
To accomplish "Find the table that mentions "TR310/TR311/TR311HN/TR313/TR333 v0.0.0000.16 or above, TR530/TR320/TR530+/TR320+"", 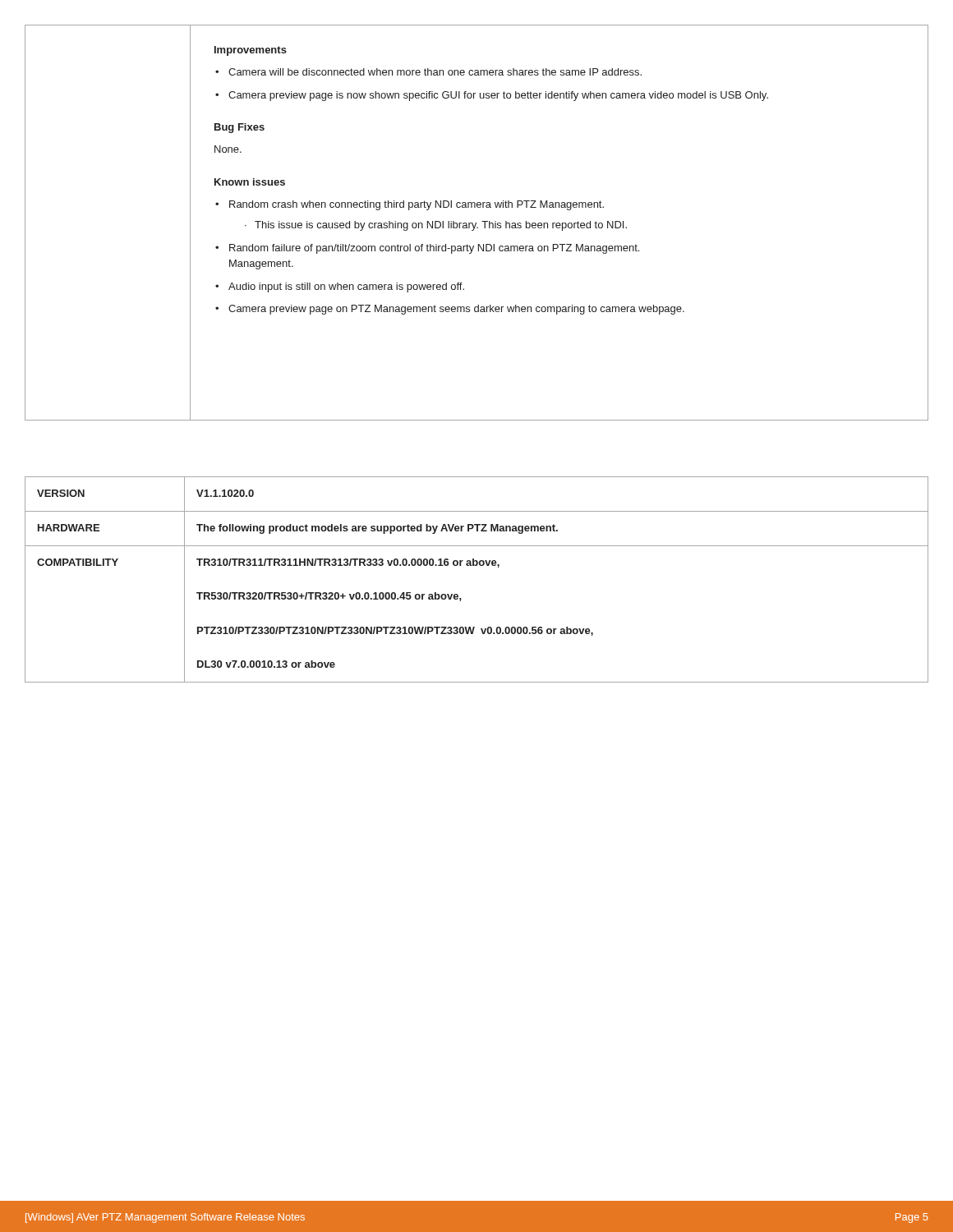I will point(476,580).
